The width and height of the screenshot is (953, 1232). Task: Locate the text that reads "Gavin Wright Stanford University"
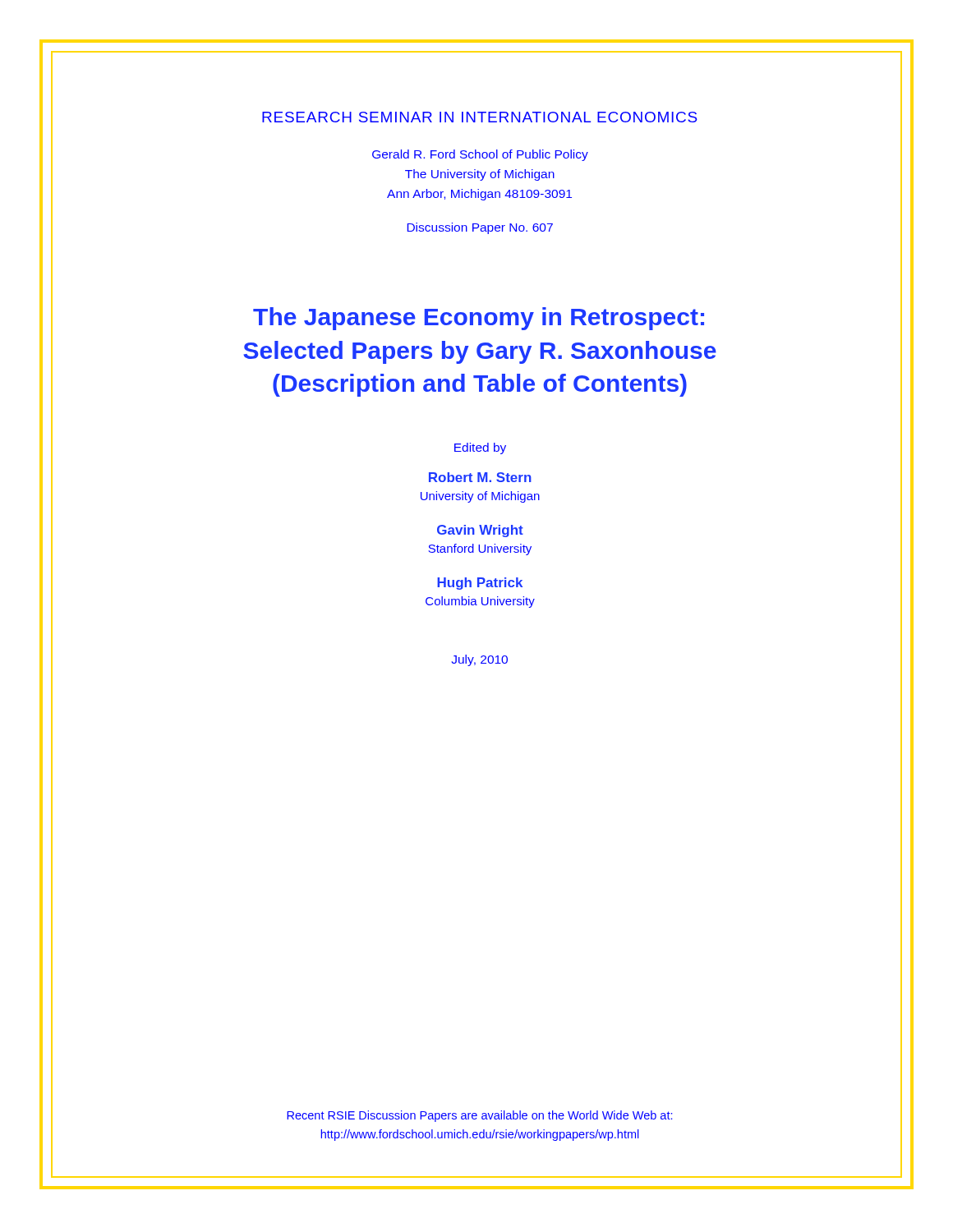point(480,538)
